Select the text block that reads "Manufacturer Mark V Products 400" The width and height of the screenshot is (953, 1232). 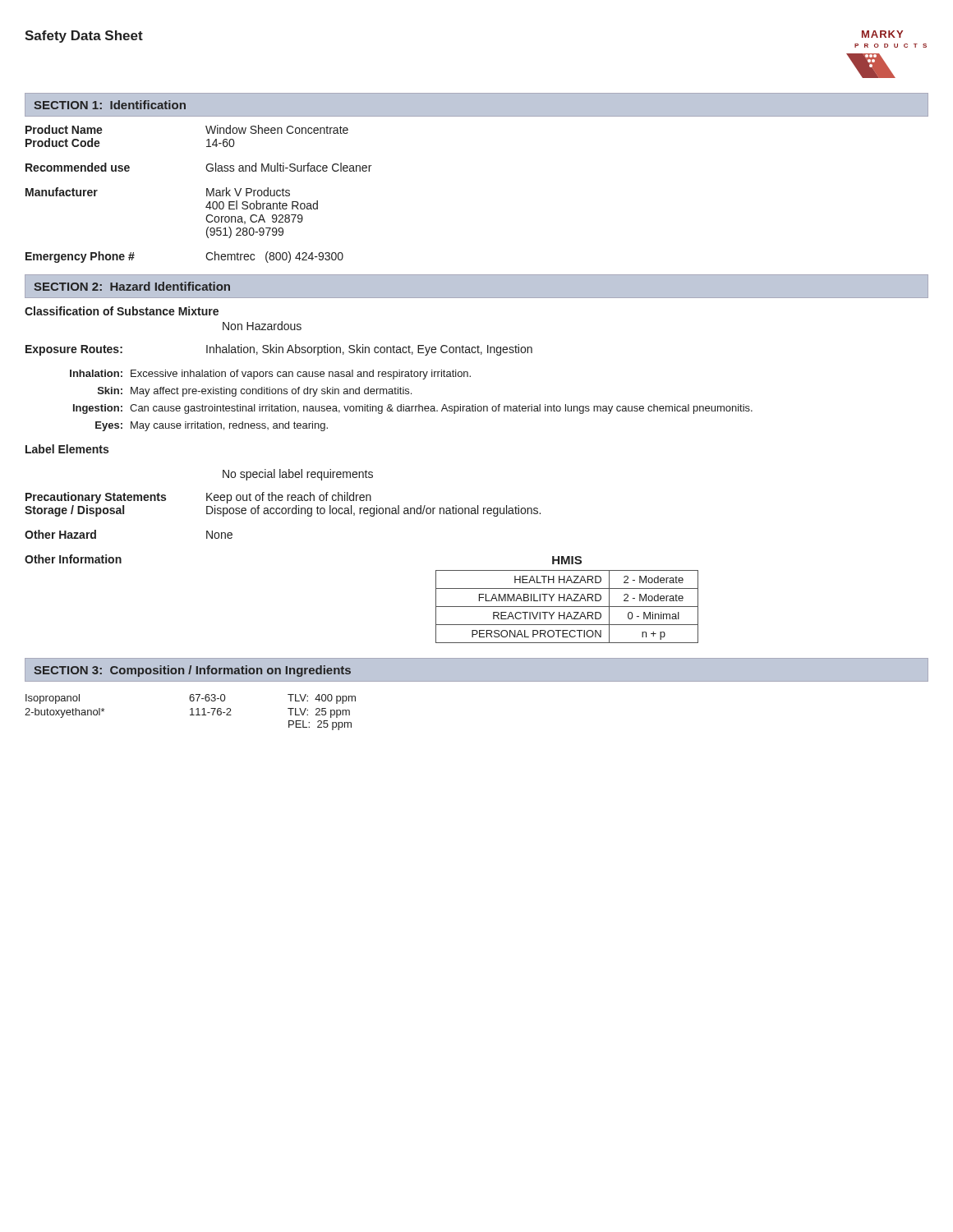pyautogui.click(x=60, y=192)
